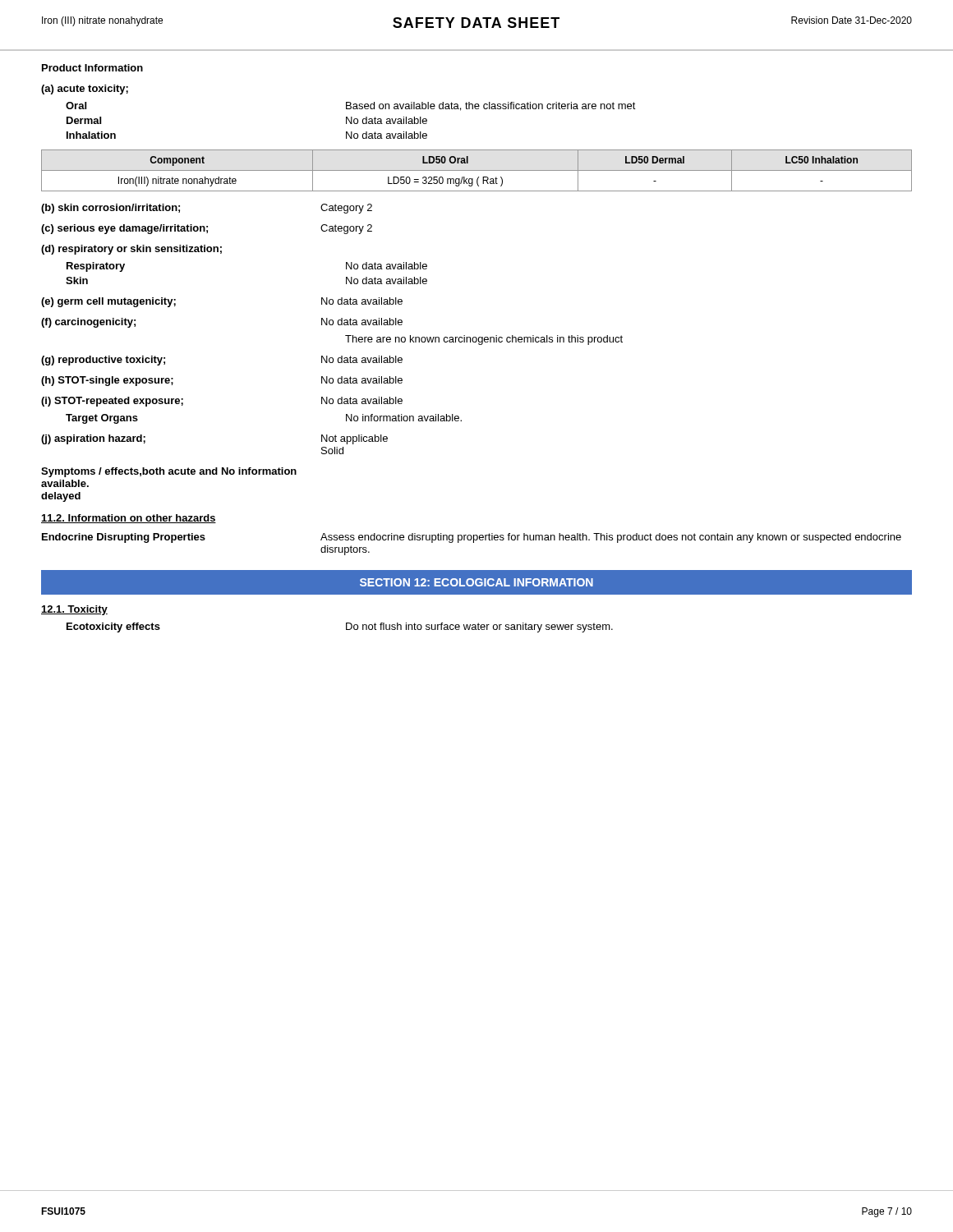The image size is (953, 1232).
Task: Locate the block starting "(j) aspiration hazard; Not"
Action: point(94,439)
